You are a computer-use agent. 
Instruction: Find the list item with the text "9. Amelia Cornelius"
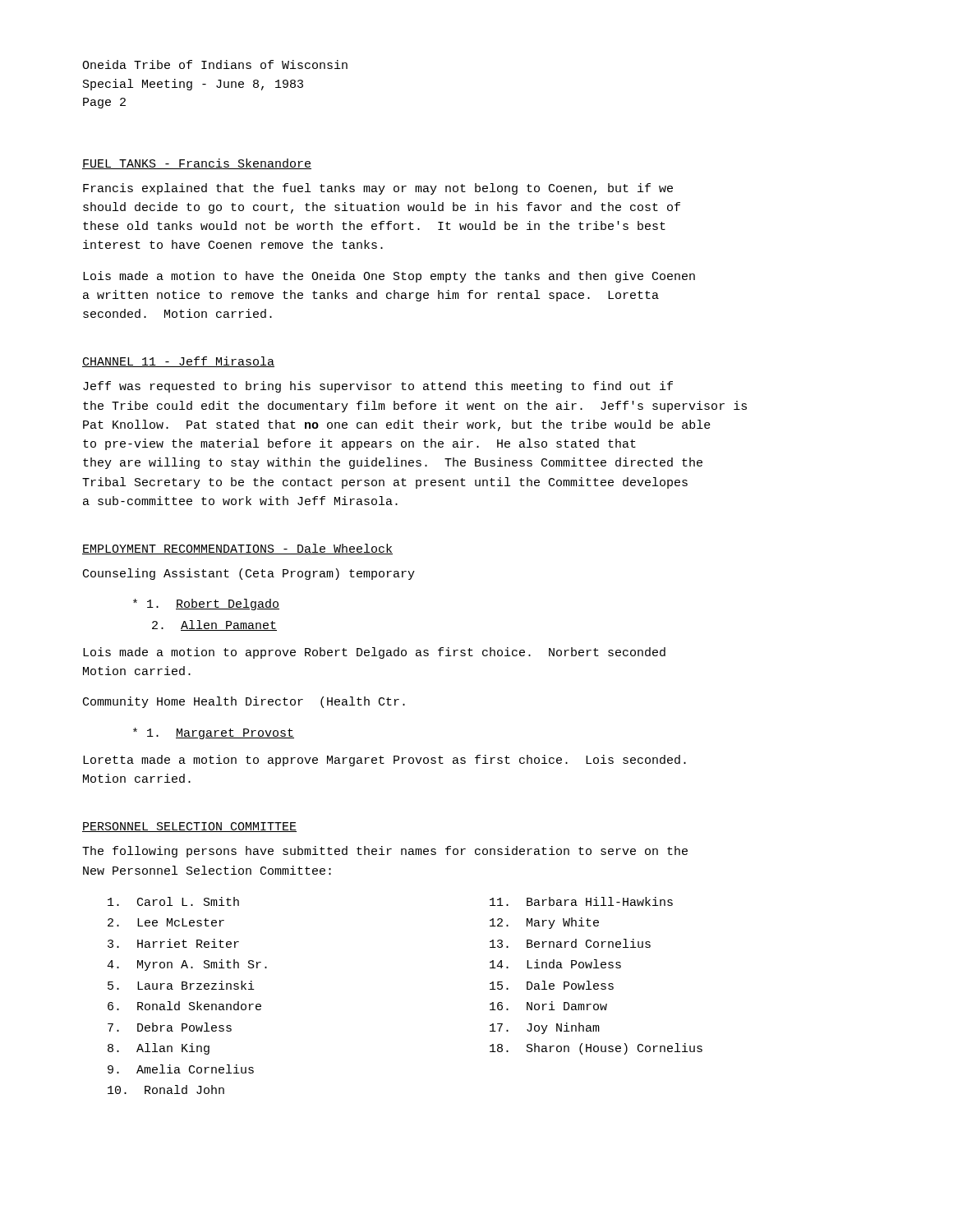tap(181, 1070)
